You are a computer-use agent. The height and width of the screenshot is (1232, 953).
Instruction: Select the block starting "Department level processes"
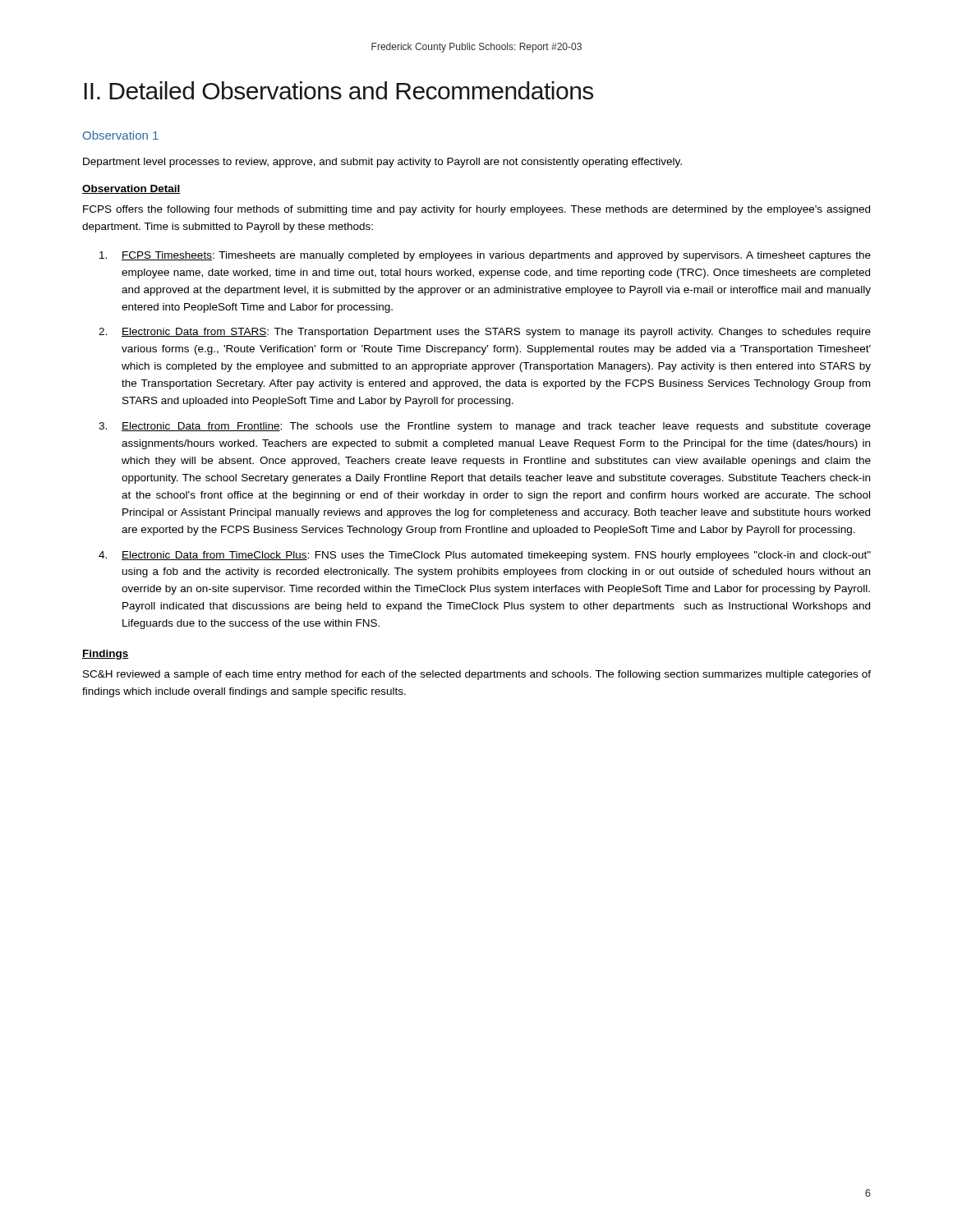(x=382, y=161)
